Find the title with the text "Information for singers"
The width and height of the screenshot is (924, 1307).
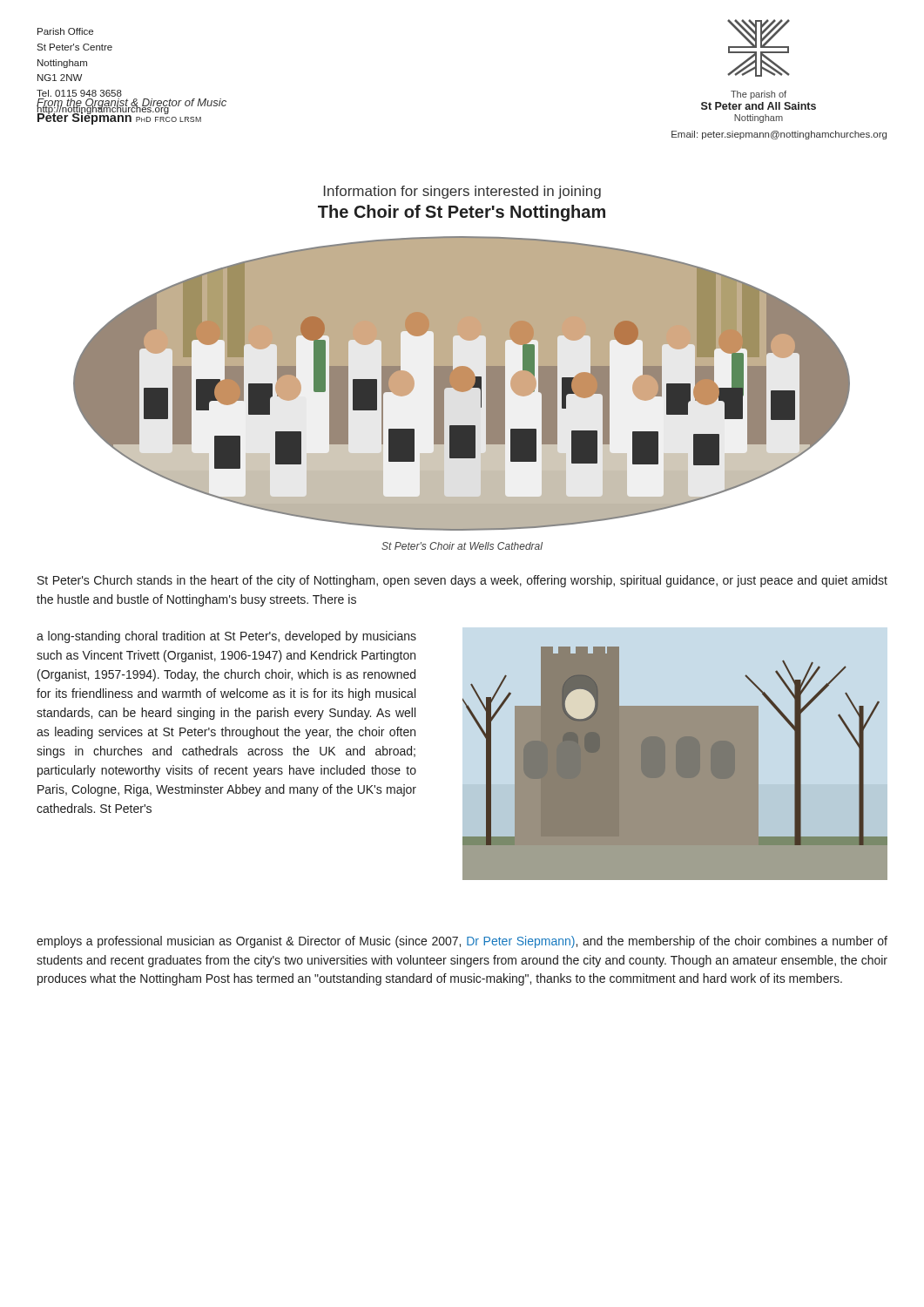pos(462,203)
